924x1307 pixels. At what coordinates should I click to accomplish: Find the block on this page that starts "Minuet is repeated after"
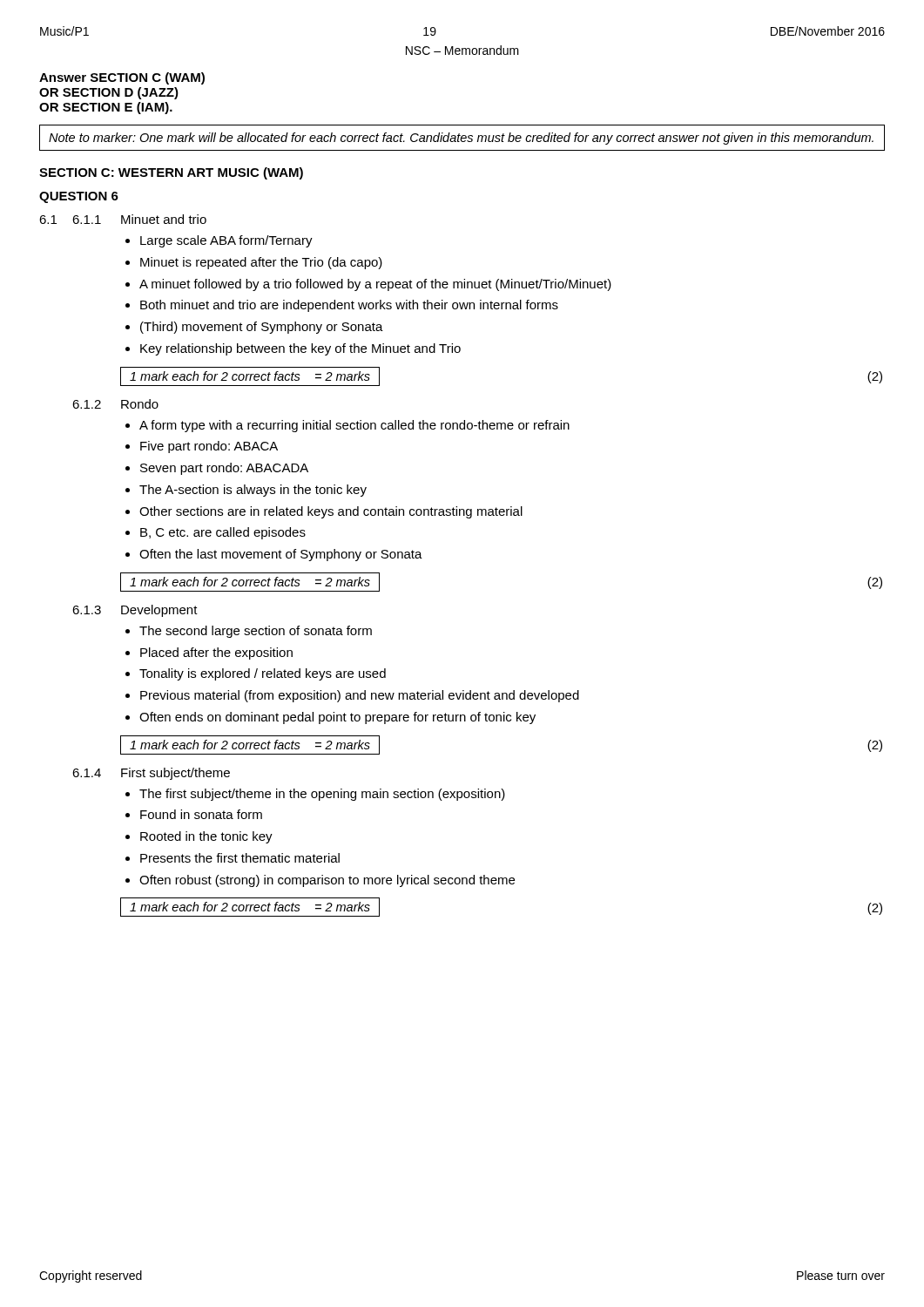point(261,262)
